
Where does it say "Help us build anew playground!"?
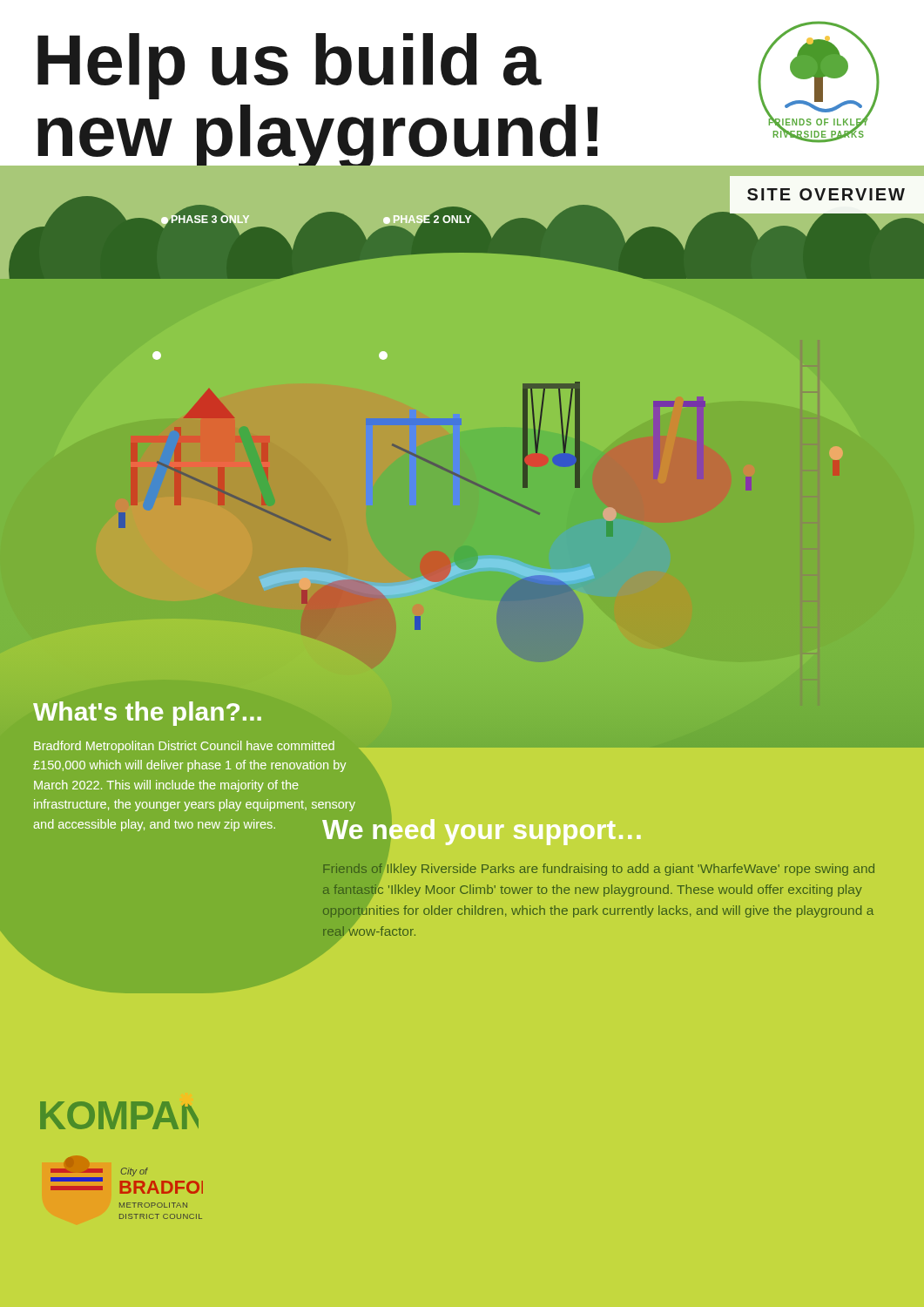[329, 96]
